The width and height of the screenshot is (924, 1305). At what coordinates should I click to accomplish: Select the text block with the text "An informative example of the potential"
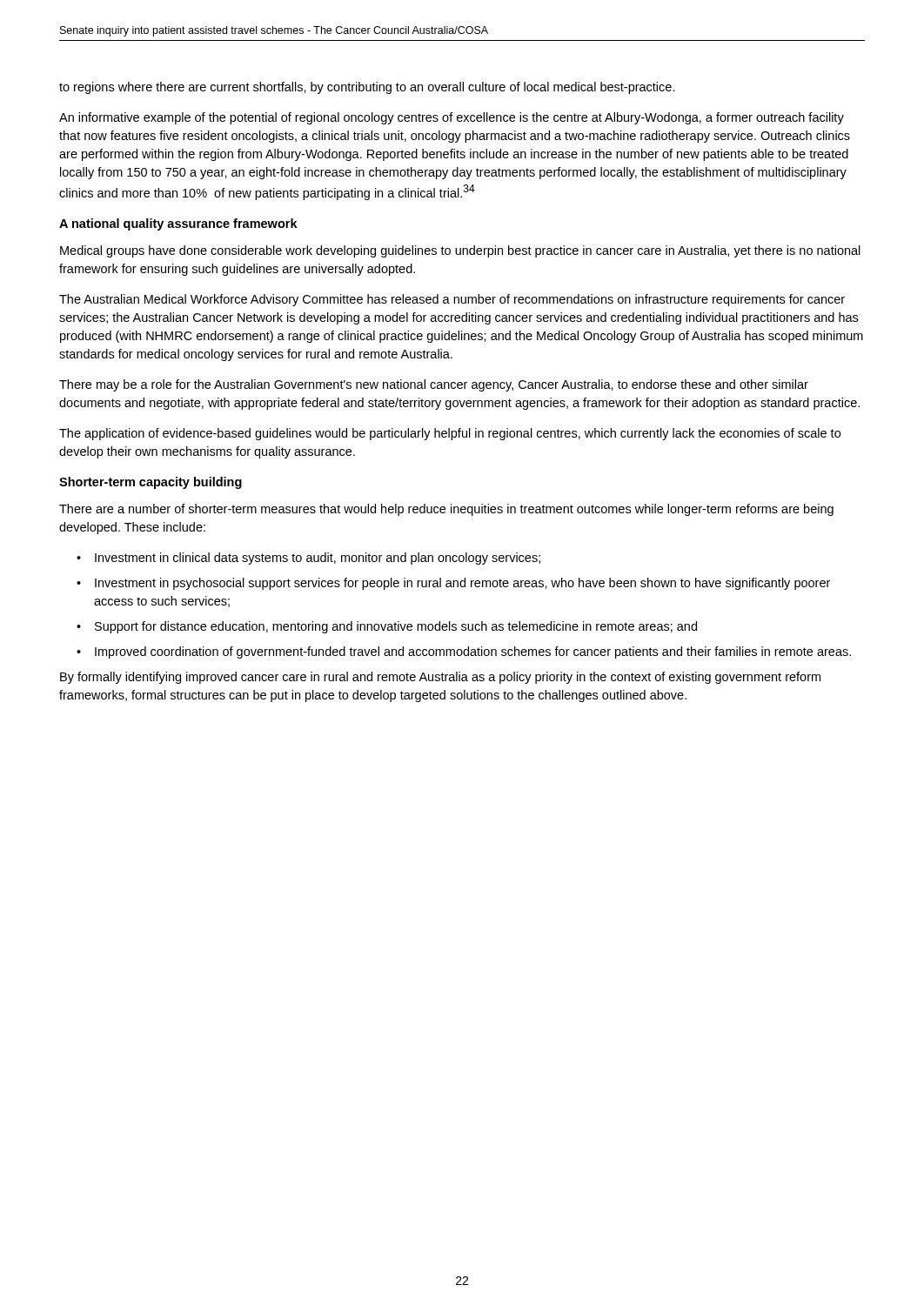coord(455,155)
